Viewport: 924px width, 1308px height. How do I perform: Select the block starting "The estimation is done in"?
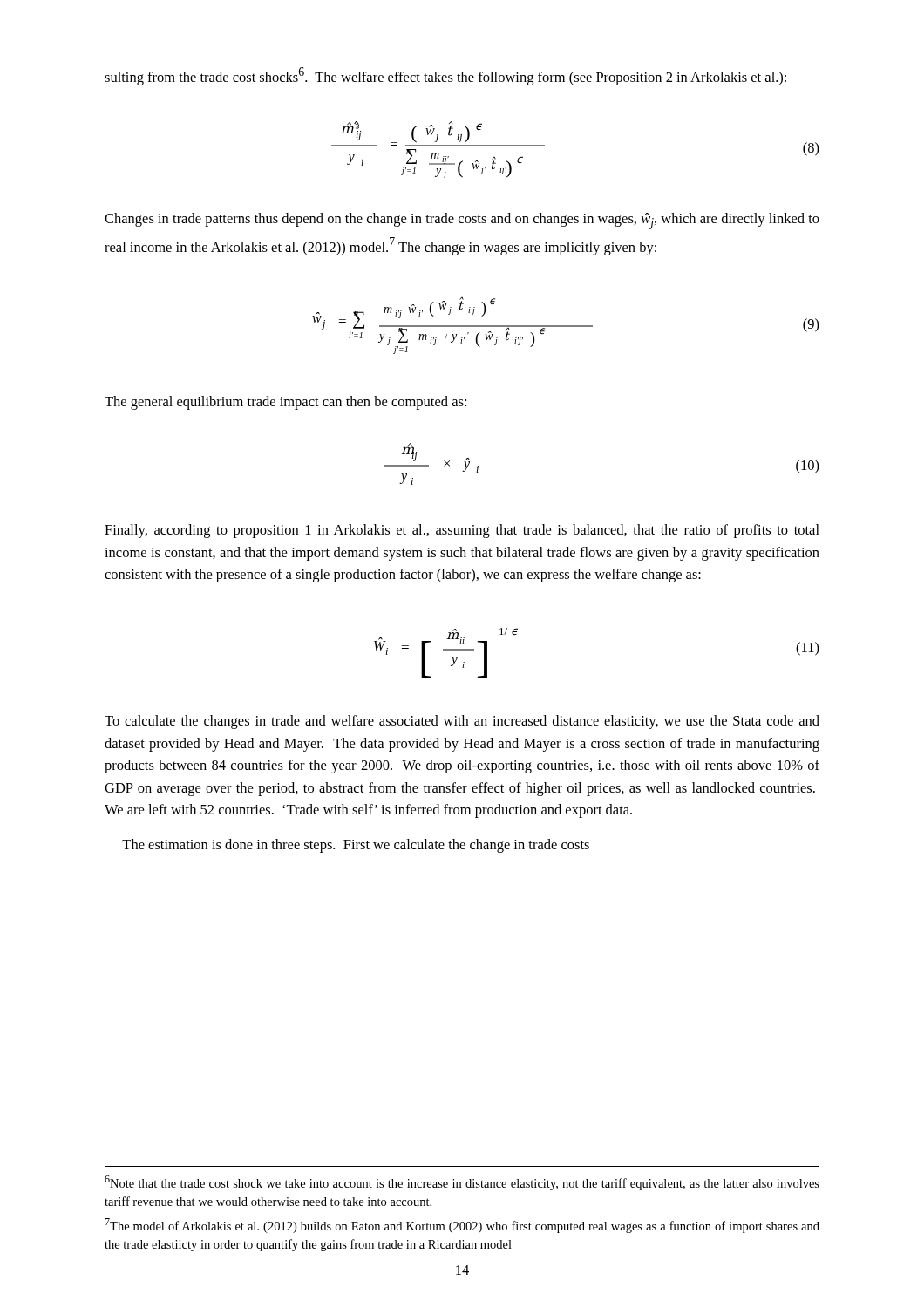347,844
